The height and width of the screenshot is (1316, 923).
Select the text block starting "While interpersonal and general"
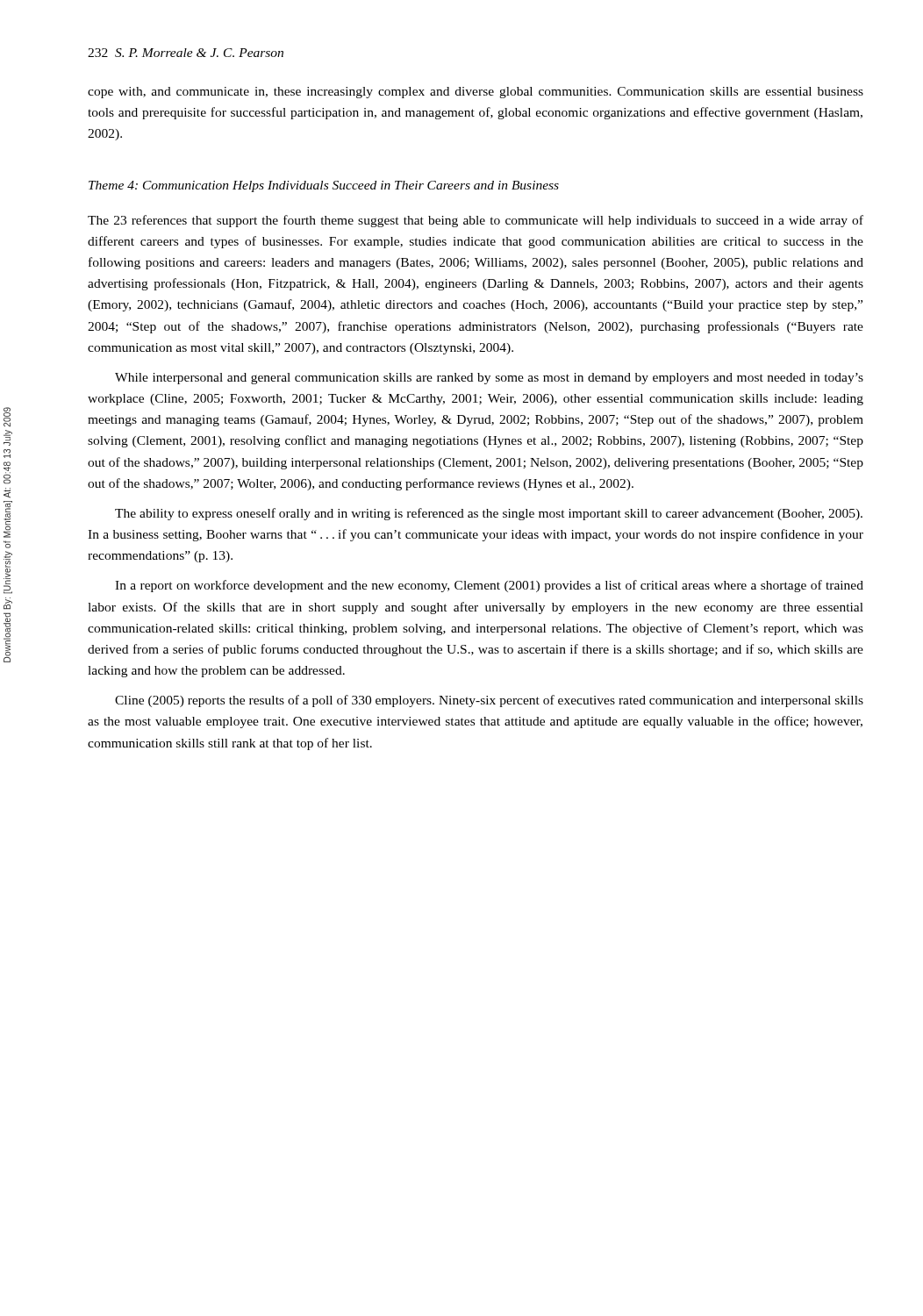[x=476, y=430]
